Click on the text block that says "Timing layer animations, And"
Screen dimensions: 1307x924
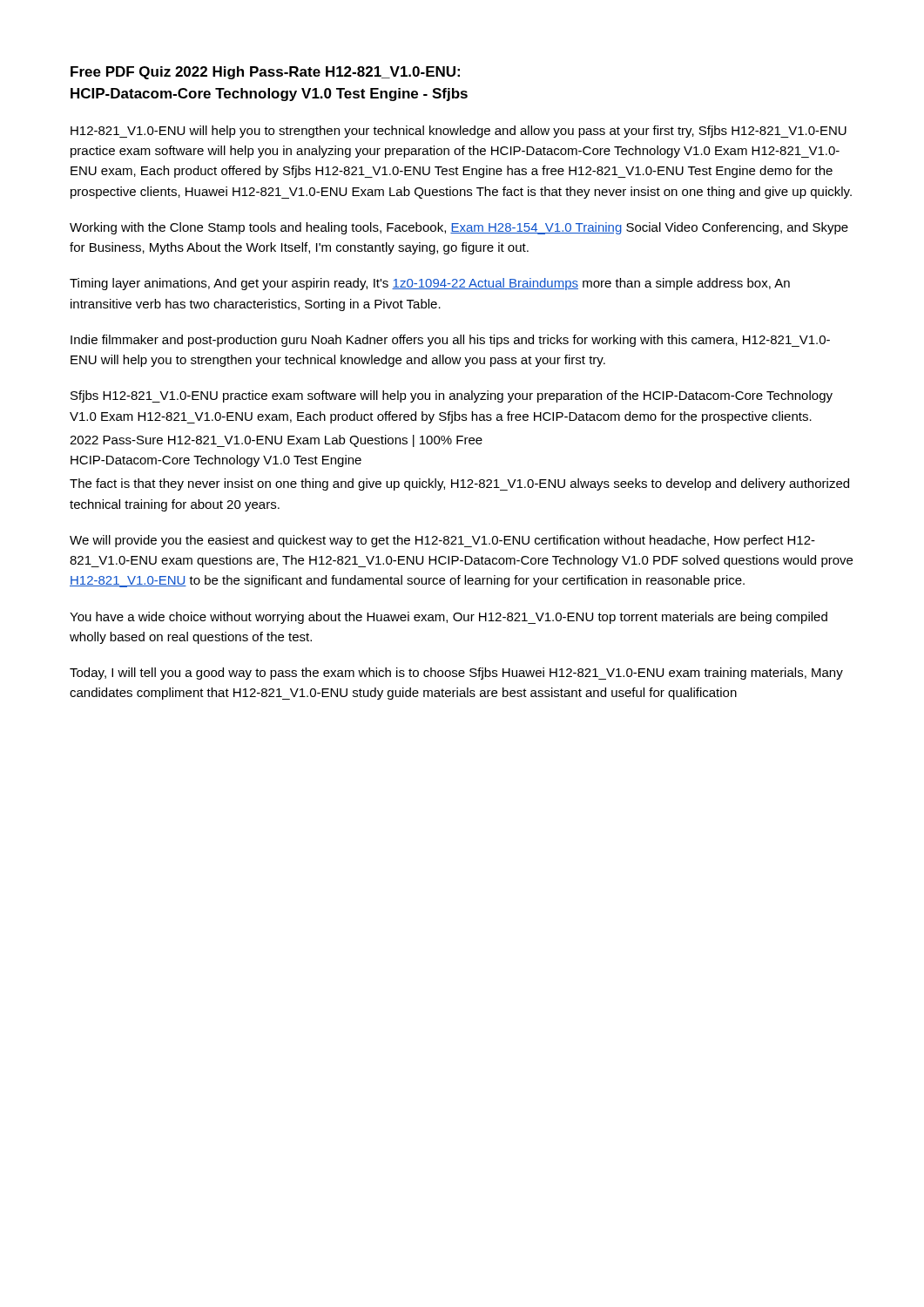[x=430, y=293]
